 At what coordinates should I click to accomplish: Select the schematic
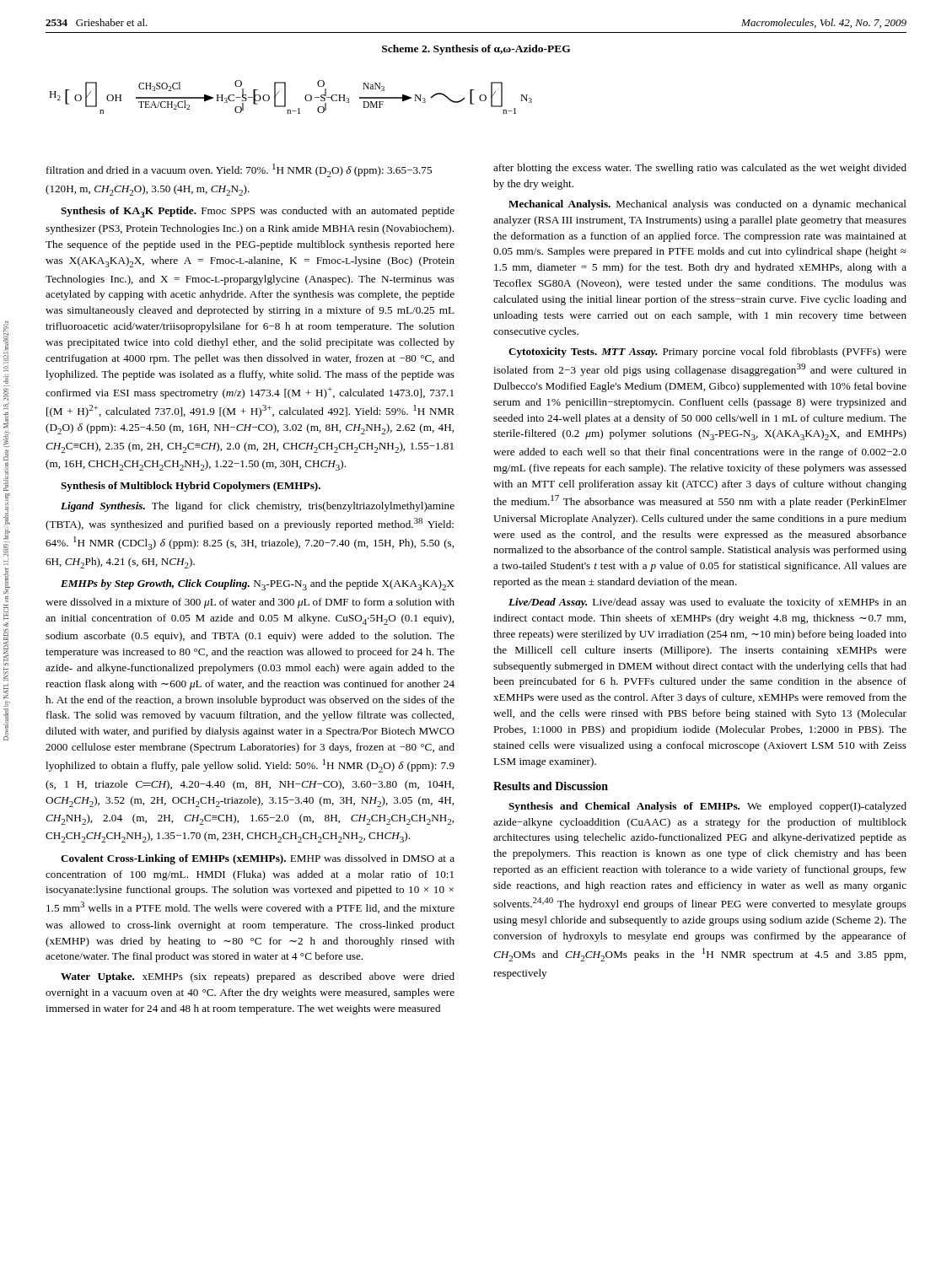pos(476,106)
